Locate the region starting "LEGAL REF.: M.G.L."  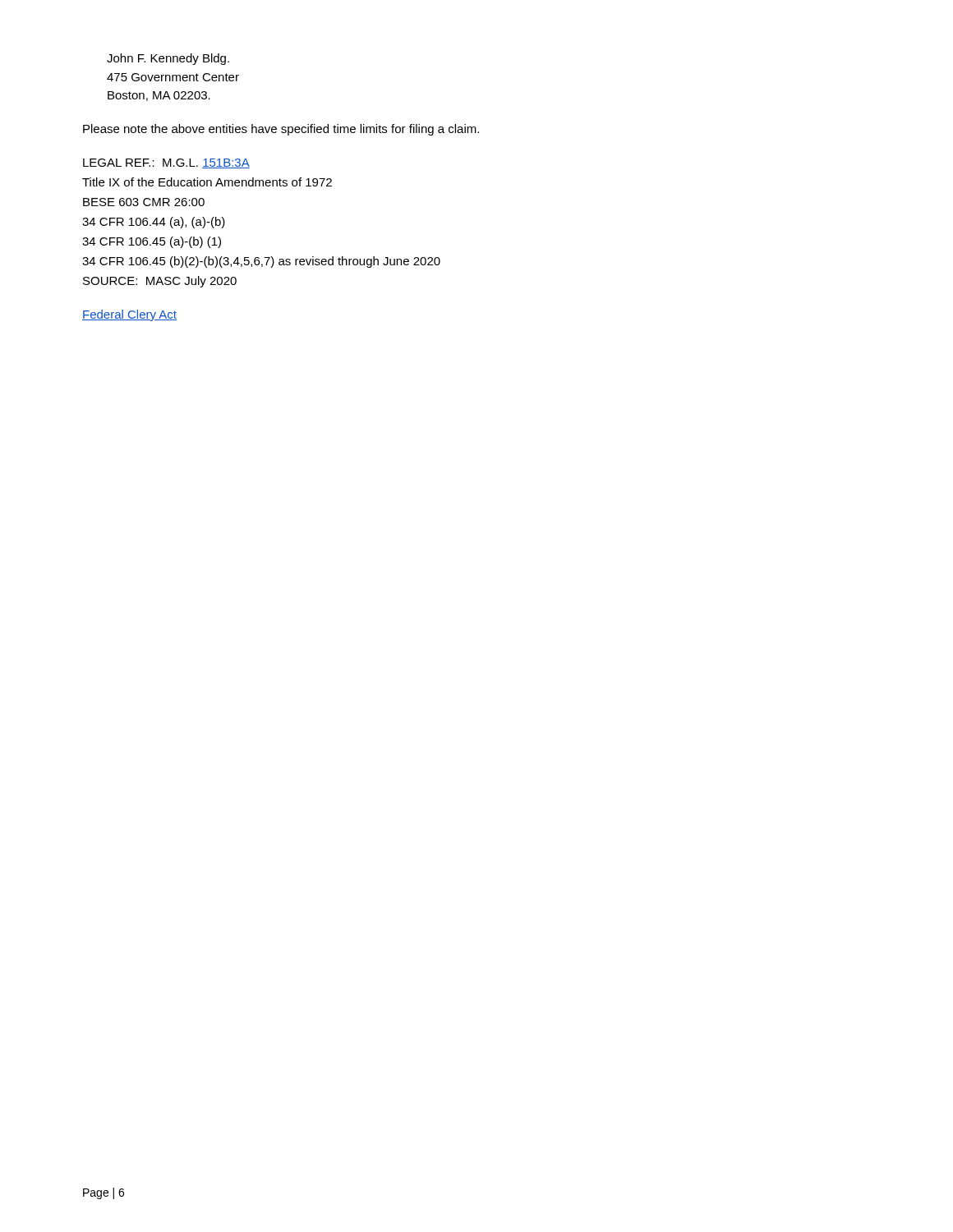pos(166,163)
